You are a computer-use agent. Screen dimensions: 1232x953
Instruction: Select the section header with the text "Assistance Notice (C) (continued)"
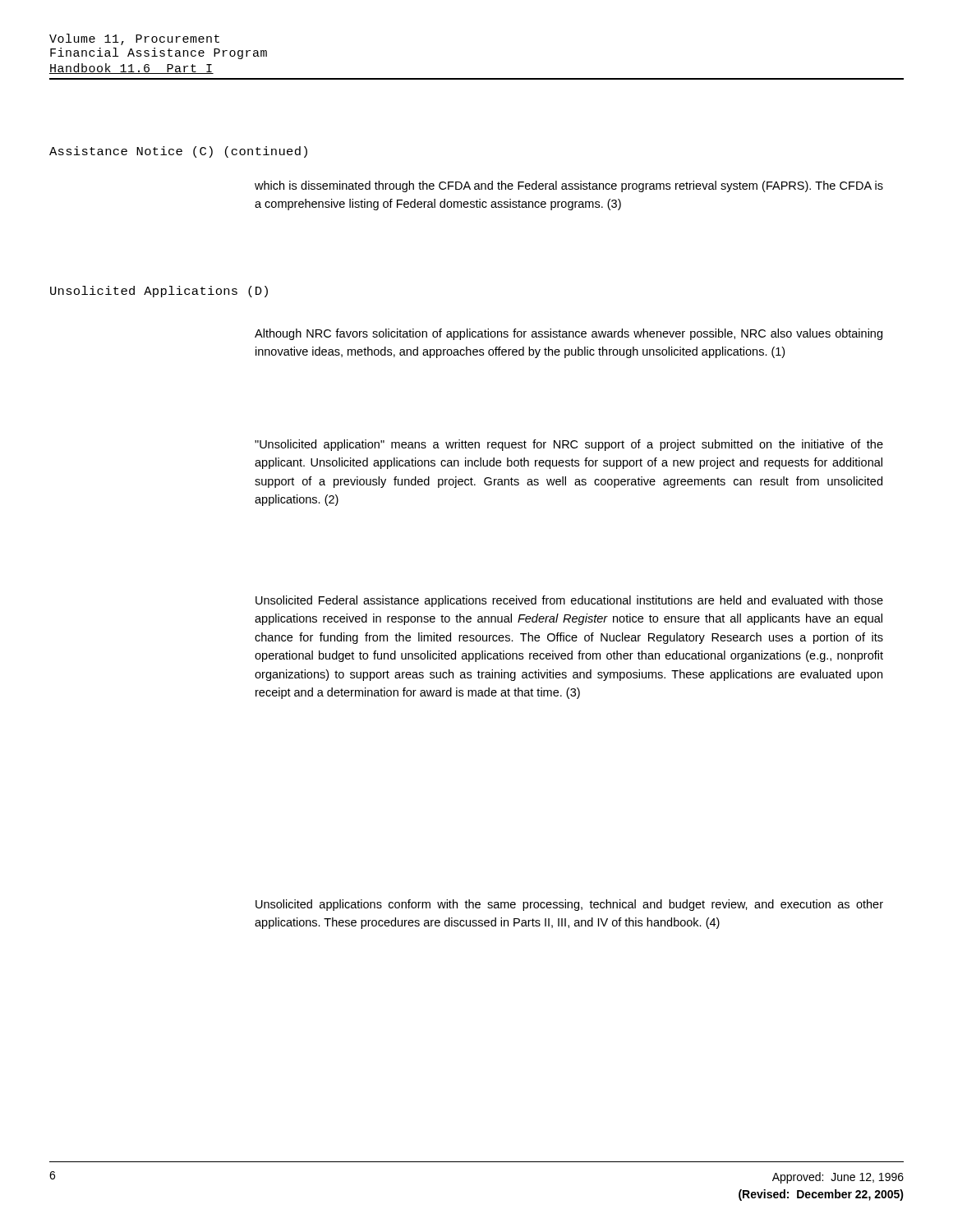(x=179, y=152)
